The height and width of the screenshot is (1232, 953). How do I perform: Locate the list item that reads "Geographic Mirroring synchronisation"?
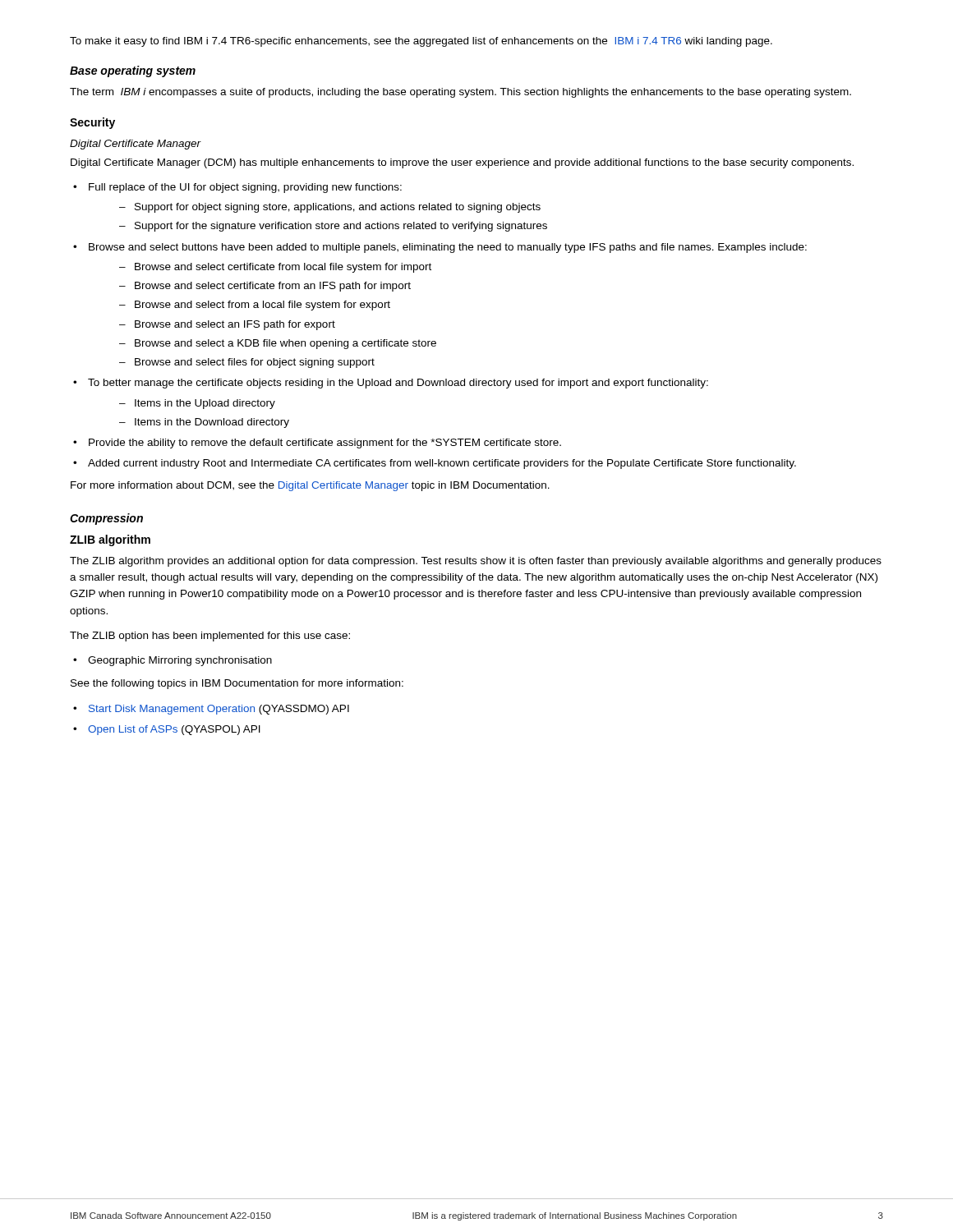(x=180, y=660)
